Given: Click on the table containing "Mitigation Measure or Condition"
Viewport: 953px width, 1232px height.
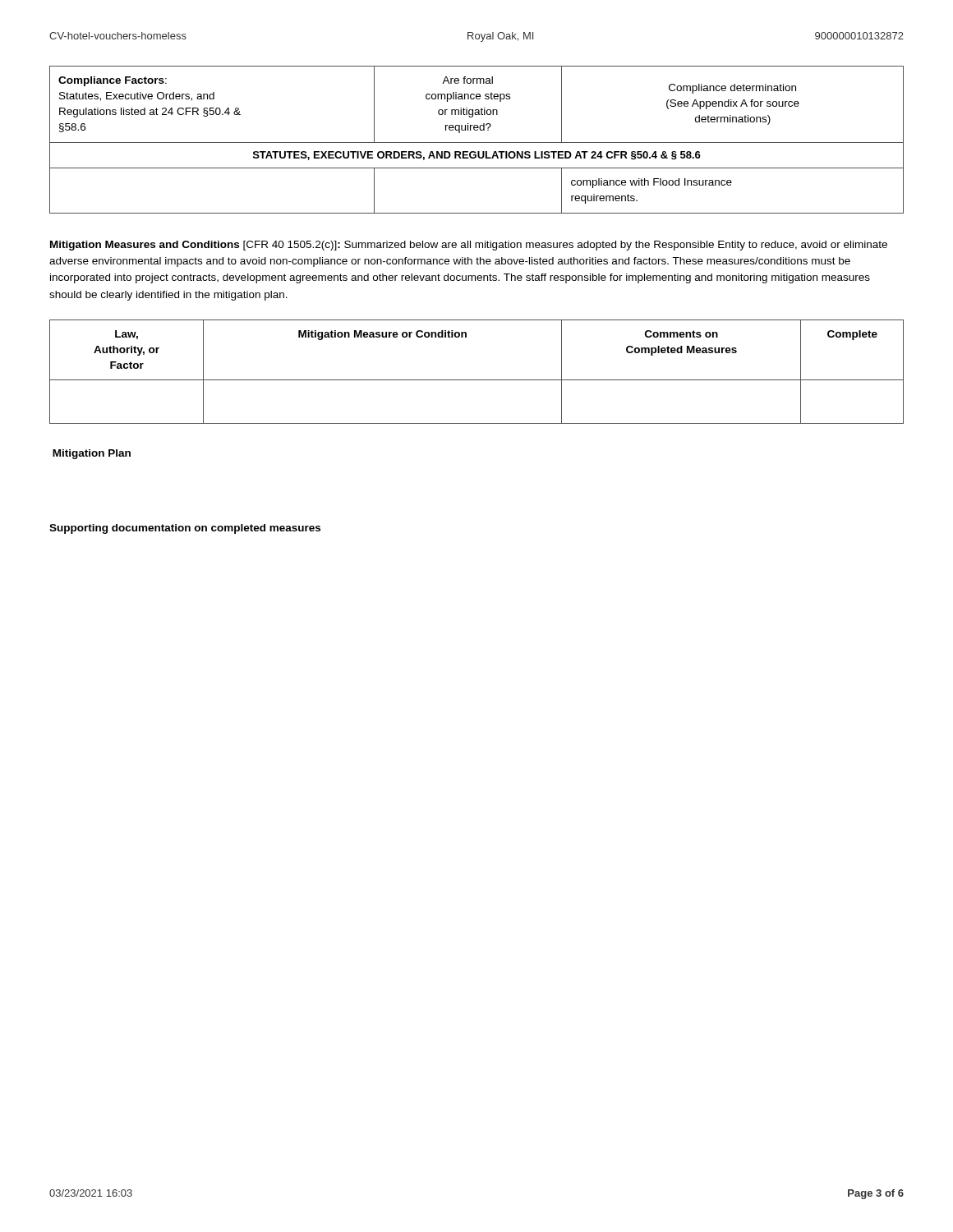Looking at the screenshot, I should click(476, 372).
